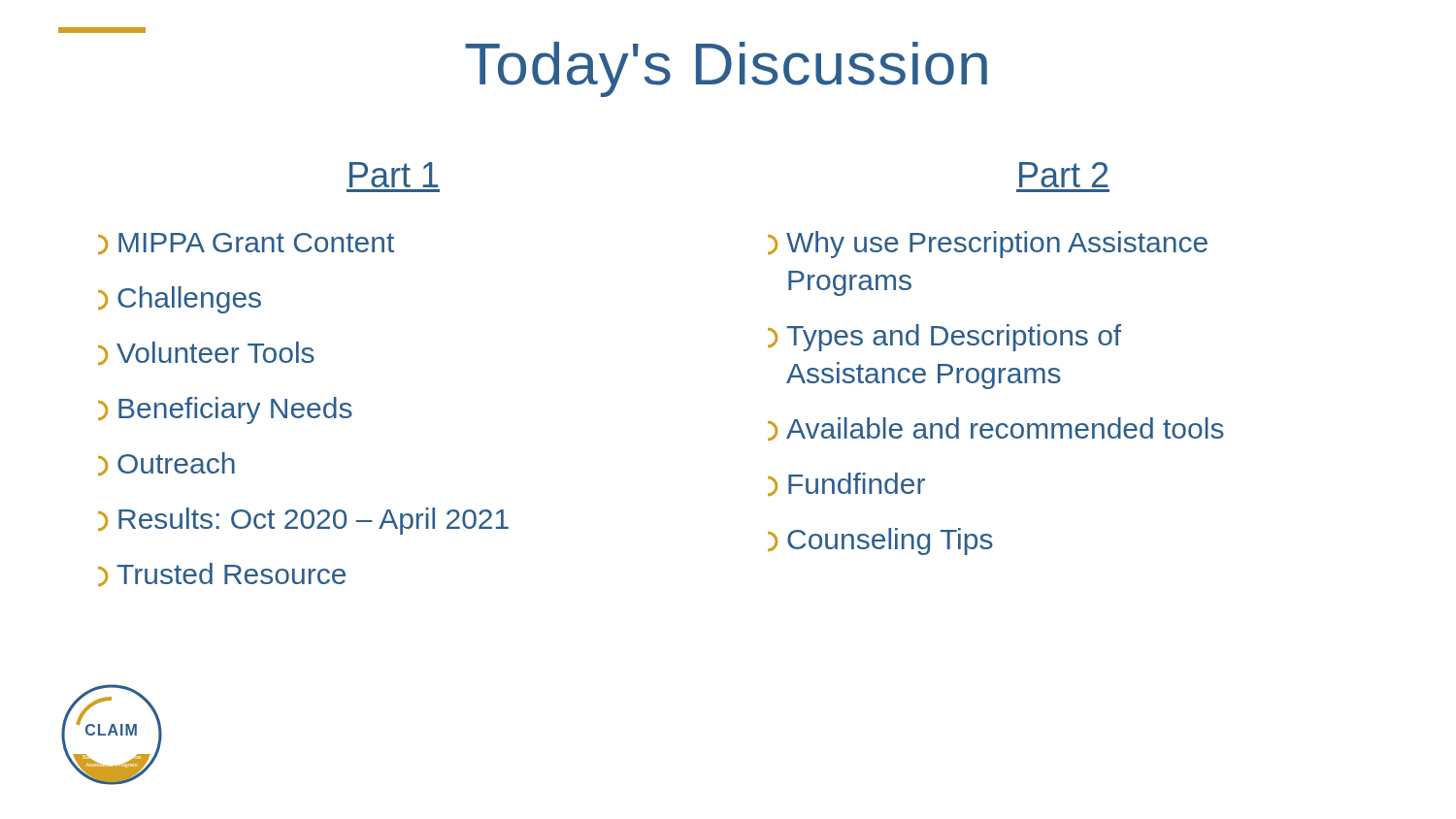This screenshot has height=819, width=1456.
Task: Click on the title containing "Today's Discussion"
Action: coord(728,64)
